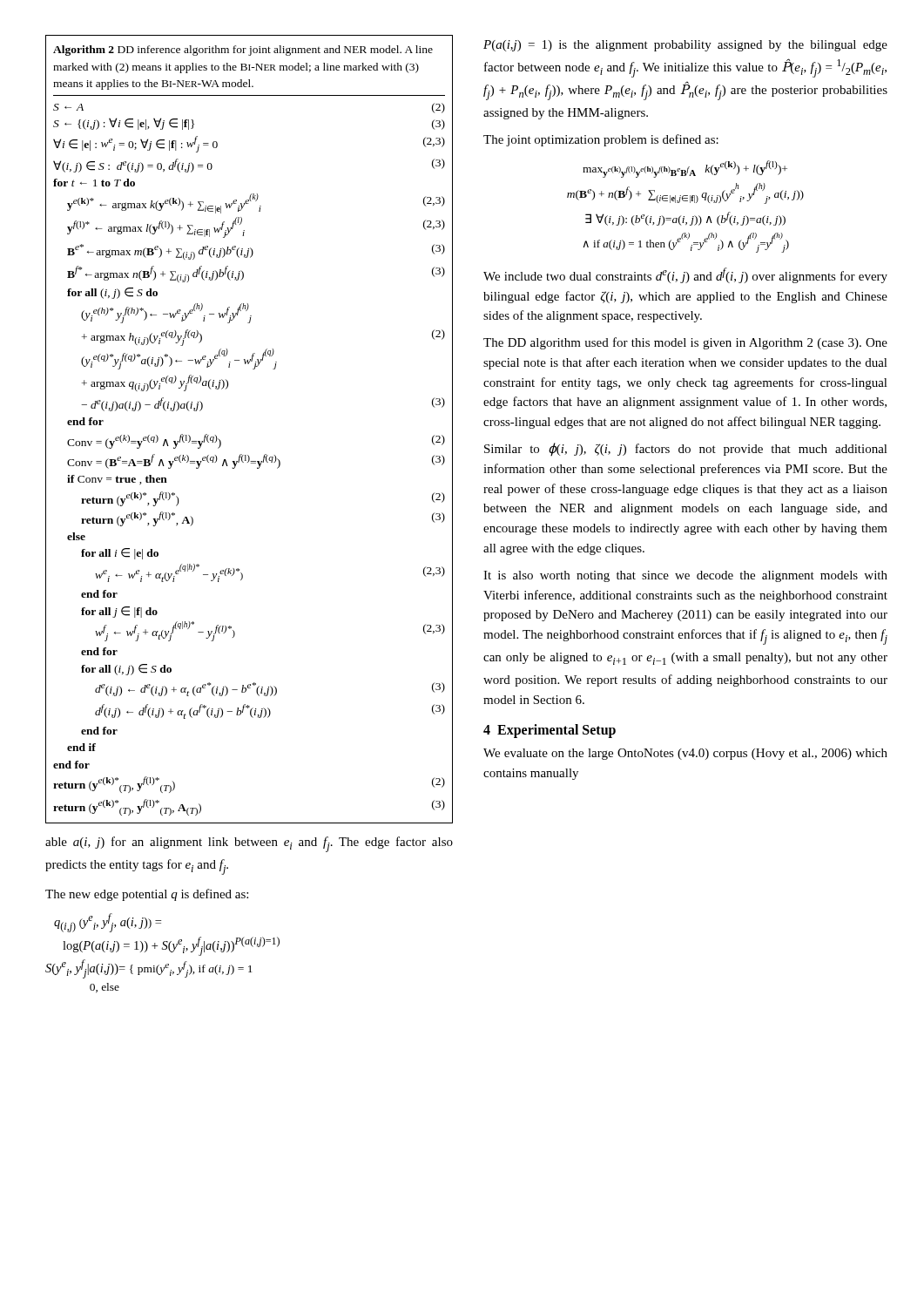
Task: Select the block starting "S(yei, yfj|a(i,j))= { pmi(yei,"
Action: 149,976
